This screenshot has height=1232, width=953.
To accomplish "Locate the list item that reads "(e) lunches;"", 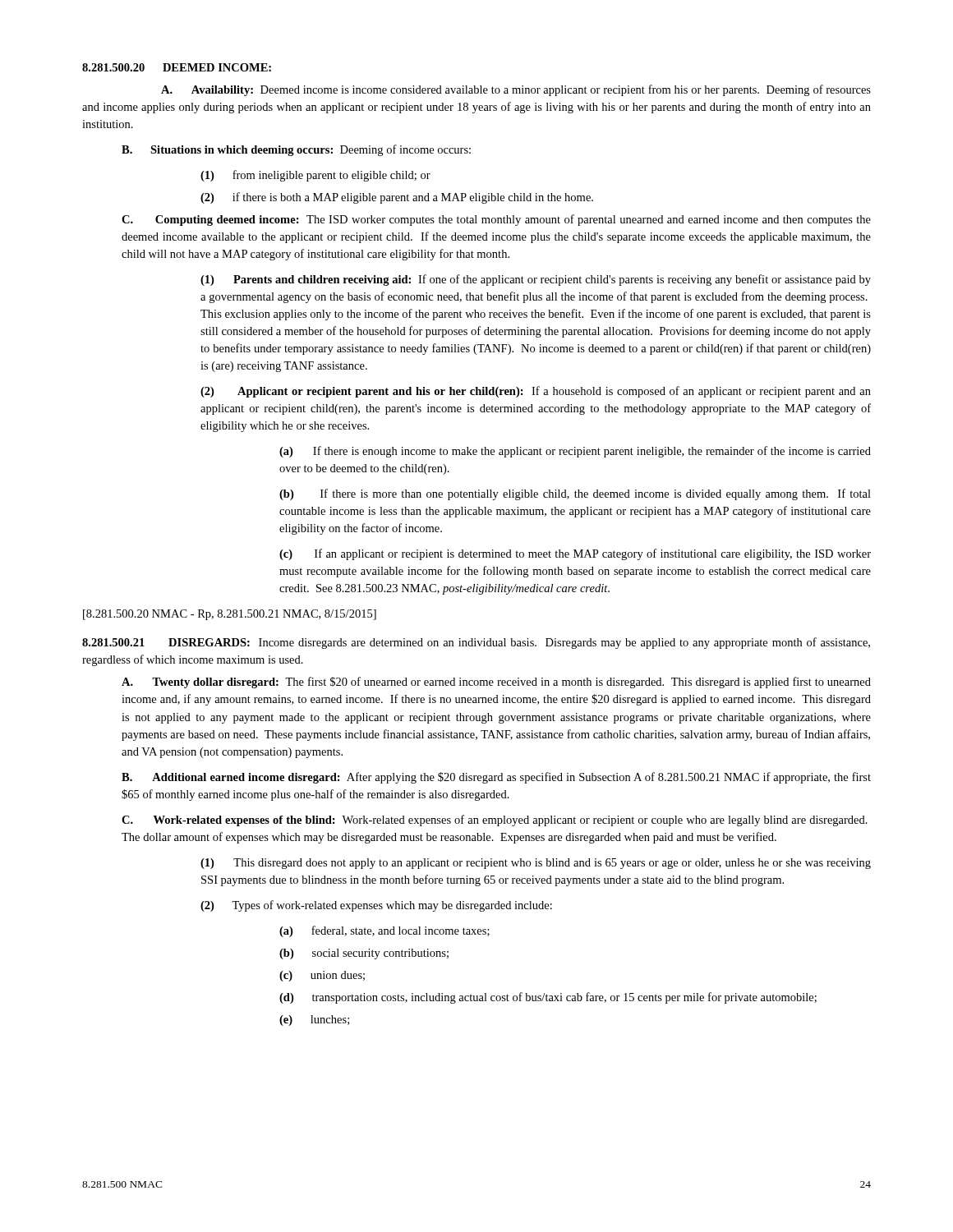I will [314, 1021].
